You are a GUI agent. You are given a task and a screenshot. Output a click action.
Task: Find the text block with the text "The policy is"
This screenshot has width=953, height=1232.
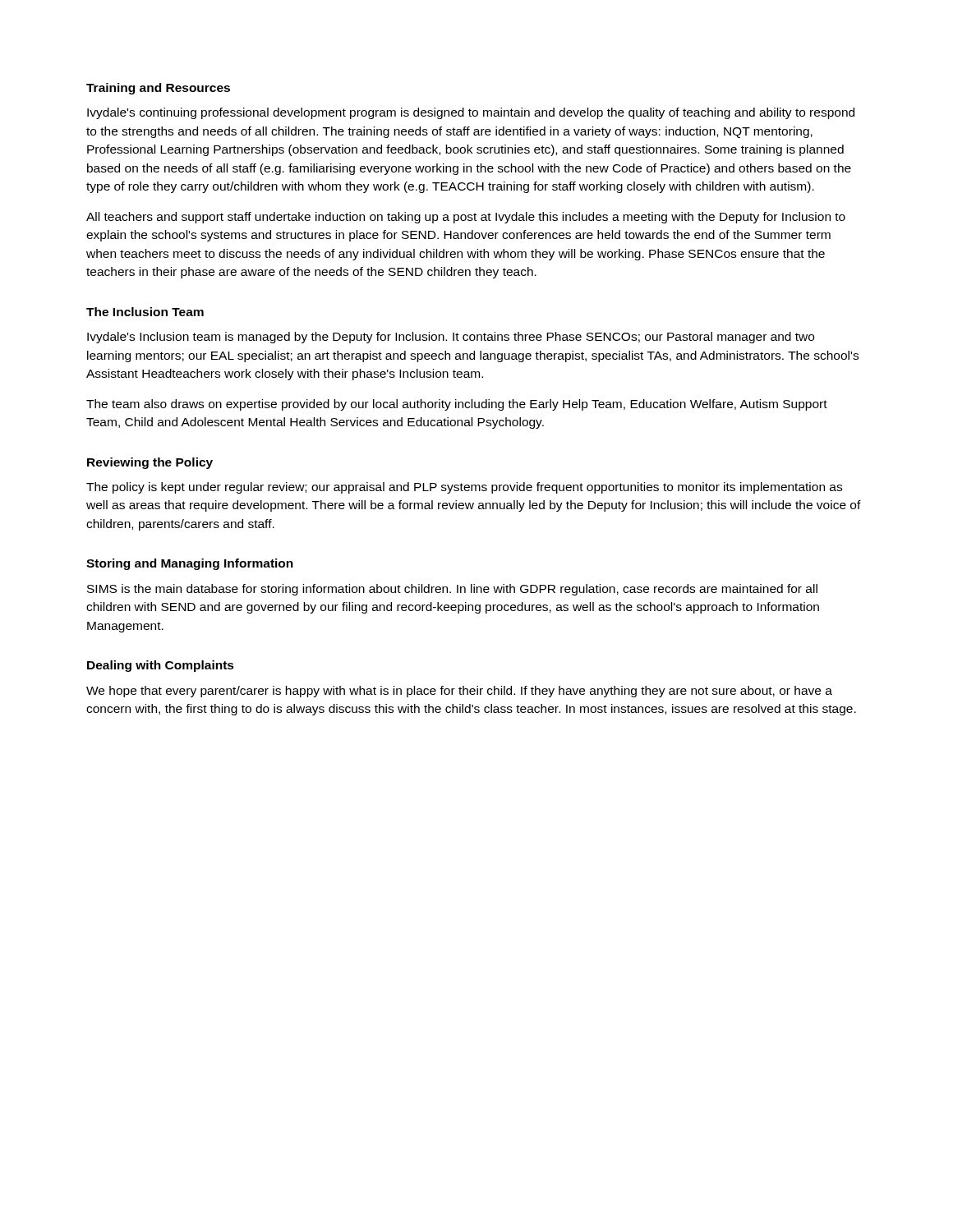pyautogui.click(x=473, y=505)
